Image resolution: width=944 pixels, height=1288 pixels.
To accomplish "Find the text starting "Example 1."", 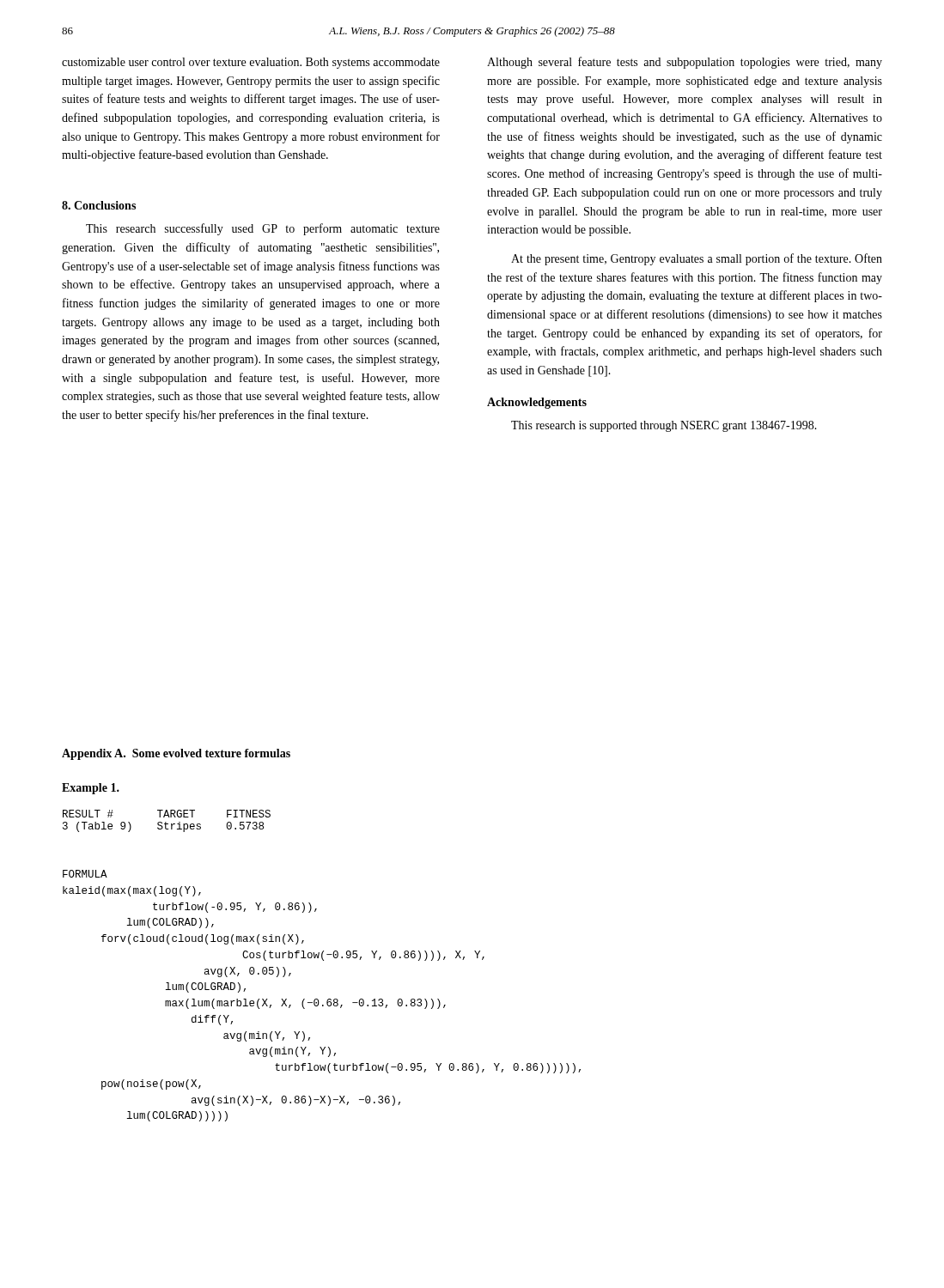I will [91, 788].
